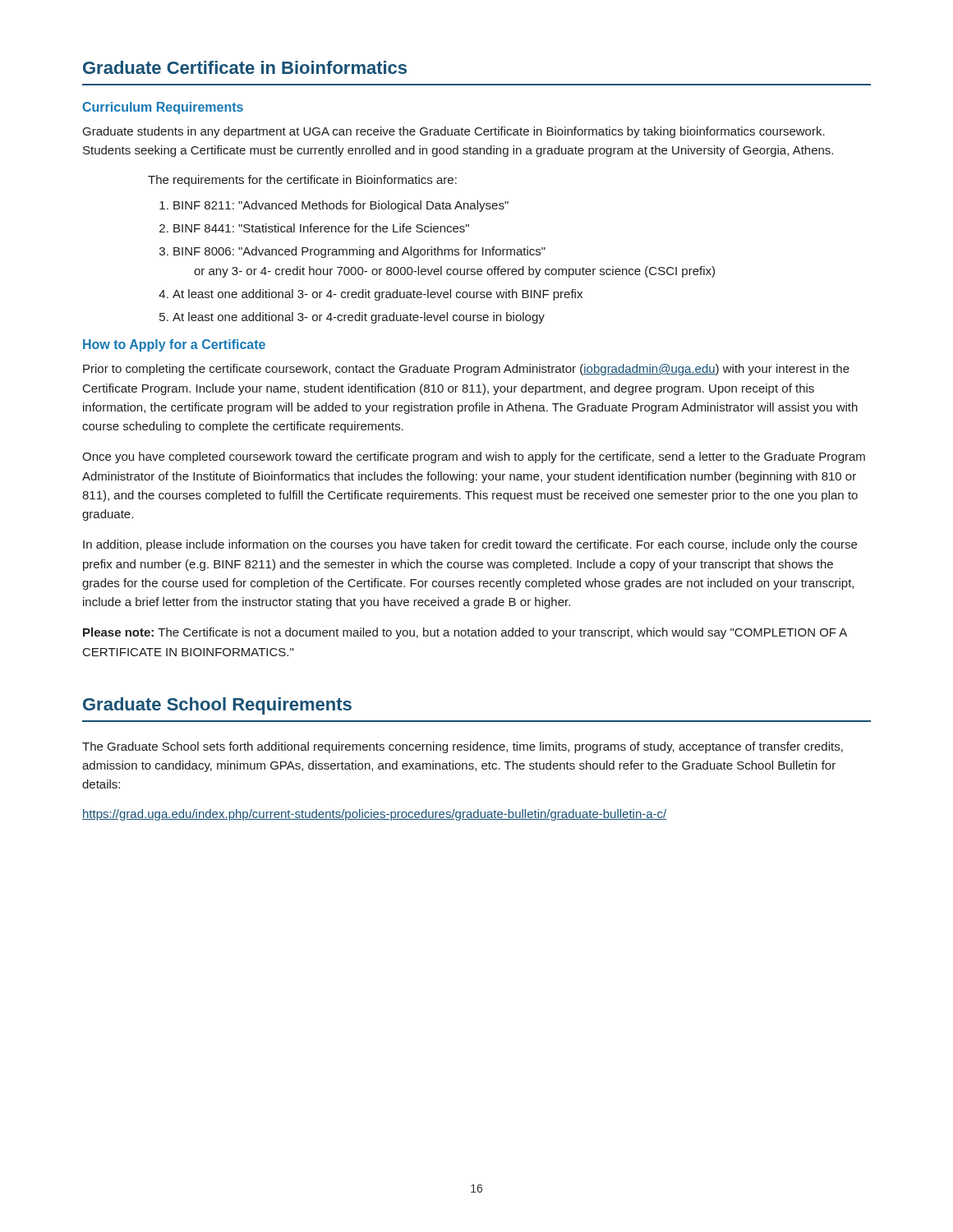Click the passage that begins "Graduate students in any department at UGA"

click(458, 141)
